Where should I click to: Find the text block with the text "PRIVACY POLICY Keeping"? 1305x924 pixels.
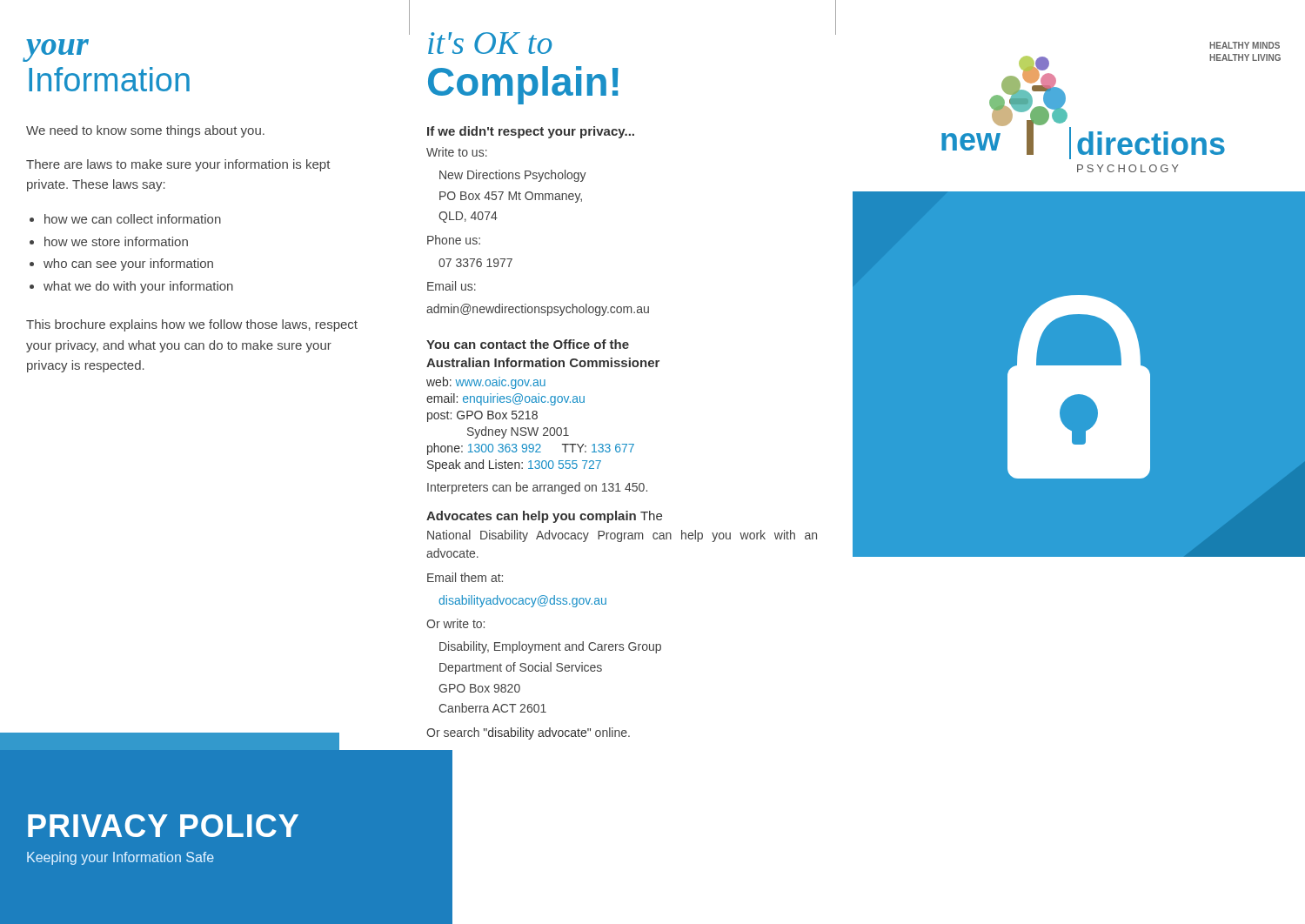[x=163, y=837]
